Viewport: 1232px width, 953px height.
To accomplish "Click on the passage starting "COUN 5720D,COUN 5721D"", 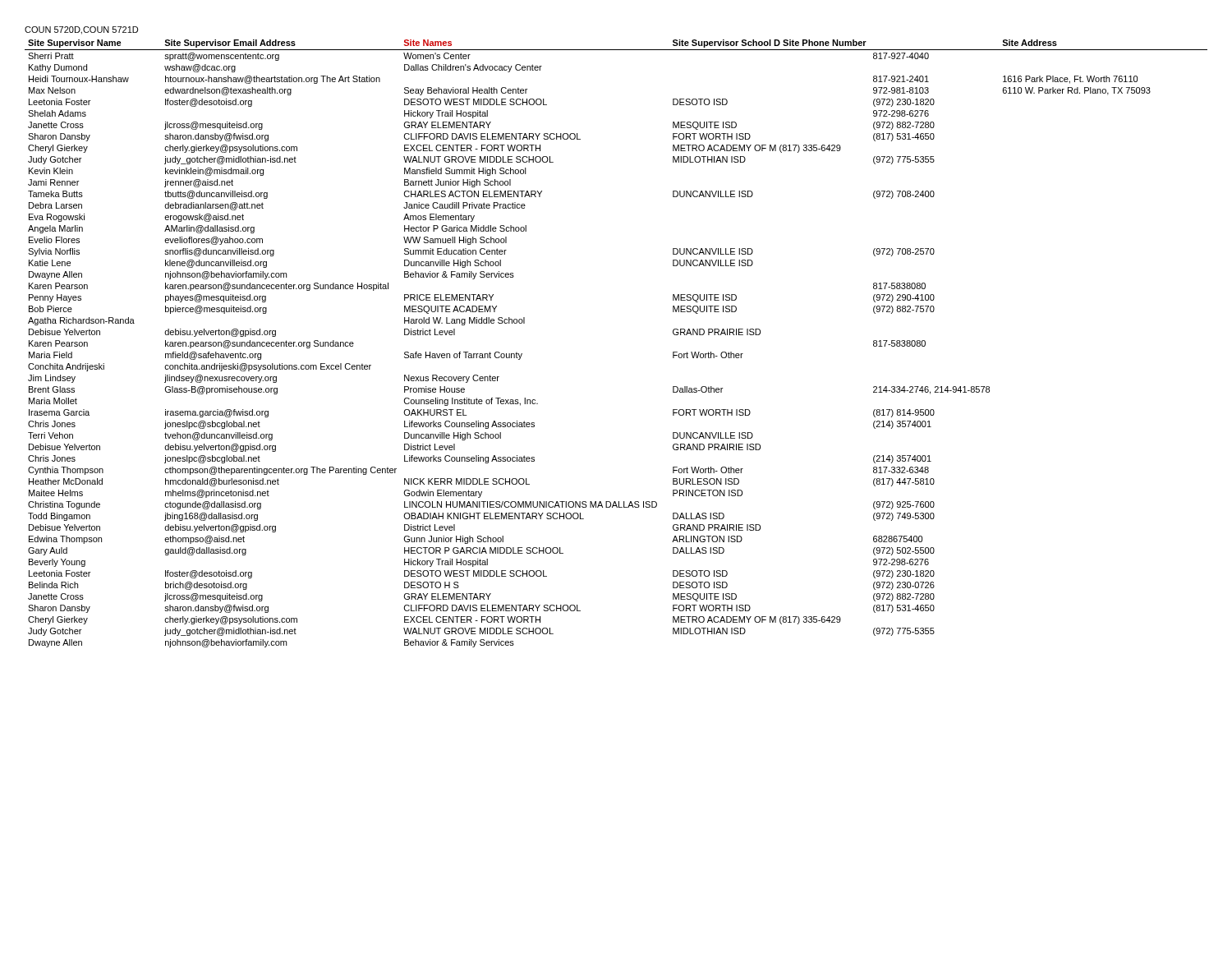I will [82, 30].
